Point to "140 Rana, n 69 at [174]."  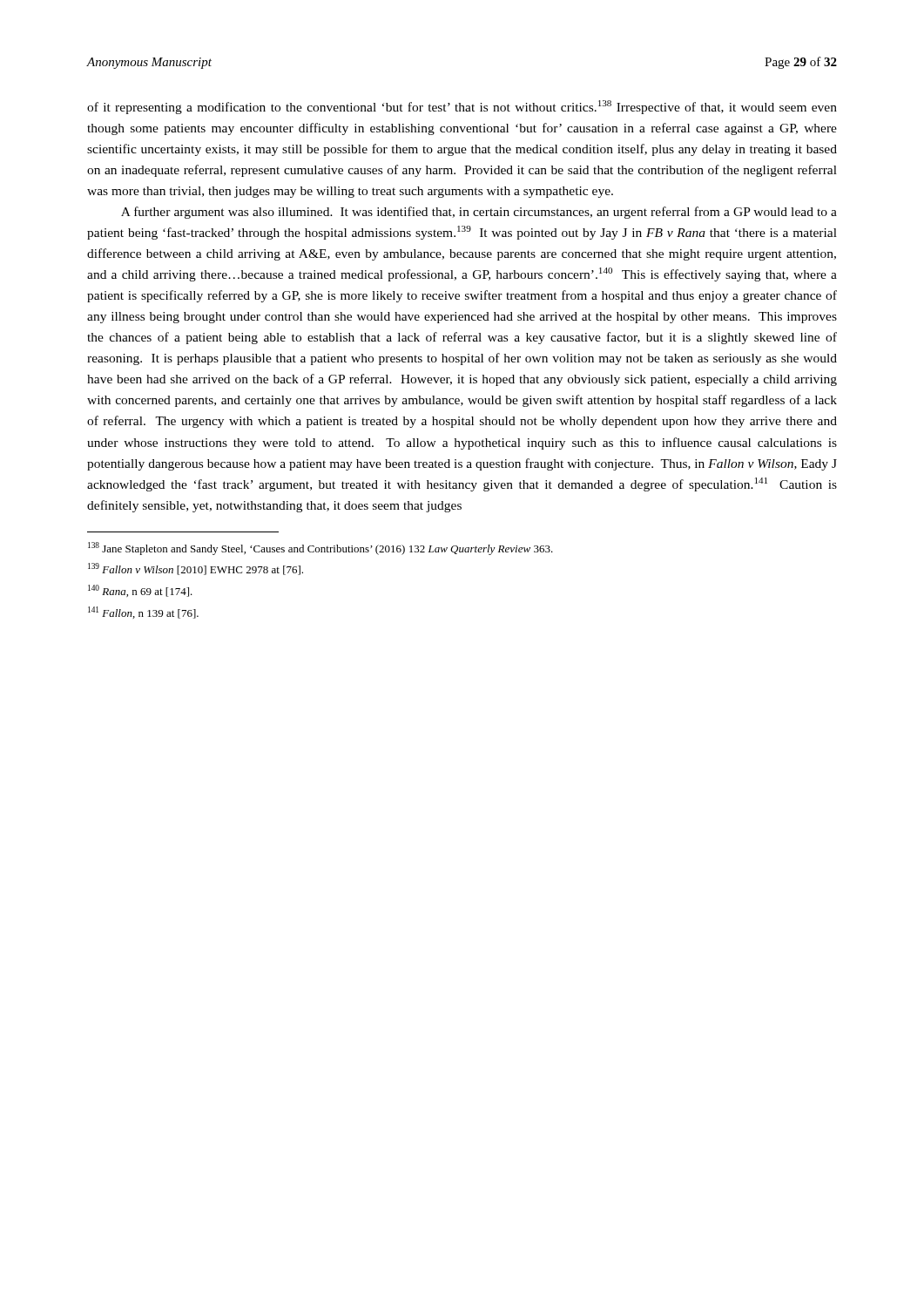click(140, 591)
